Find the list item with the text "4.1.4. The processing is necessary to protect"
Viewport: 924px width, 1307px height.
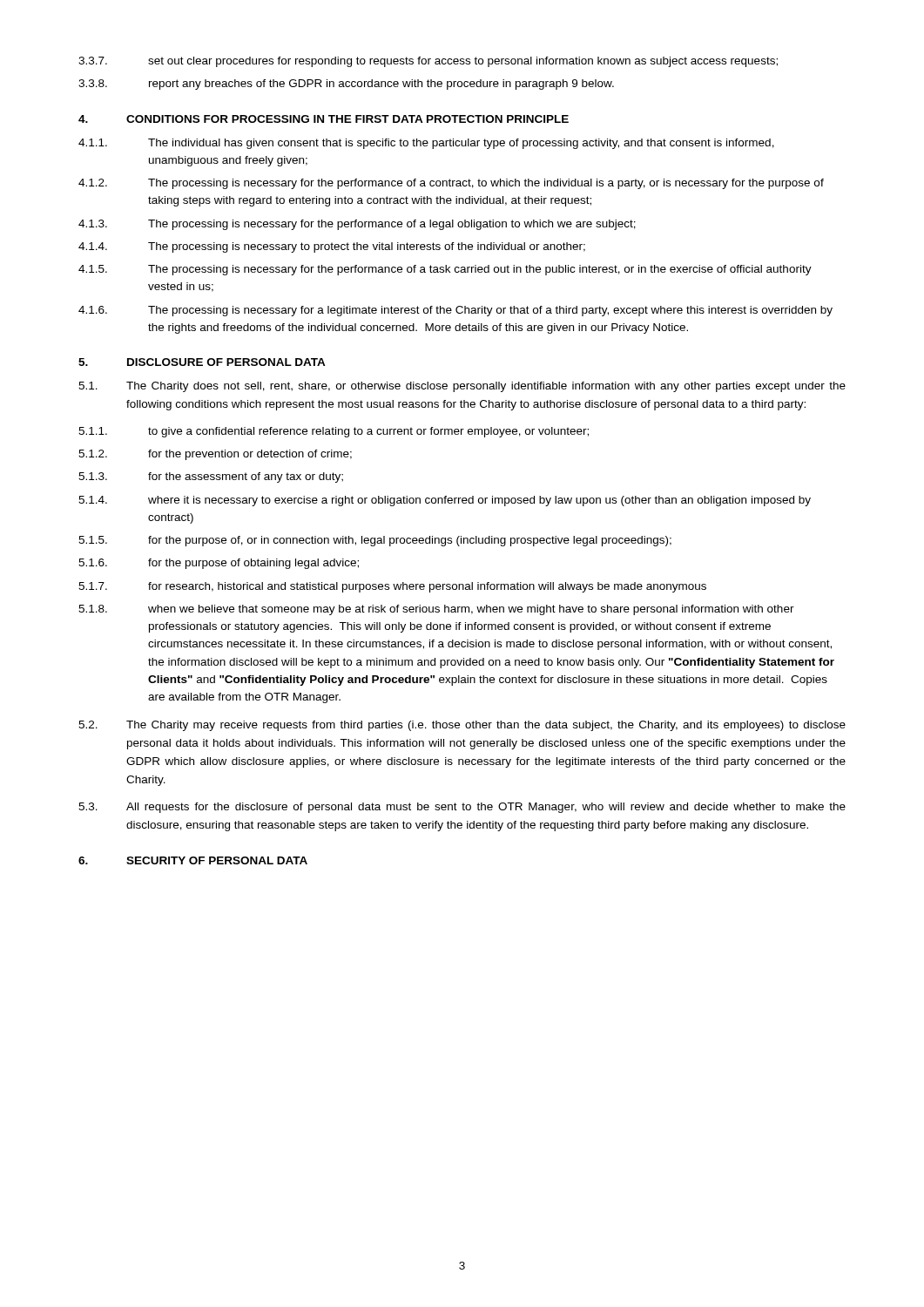pyautogui.click(x=462, y=246)
